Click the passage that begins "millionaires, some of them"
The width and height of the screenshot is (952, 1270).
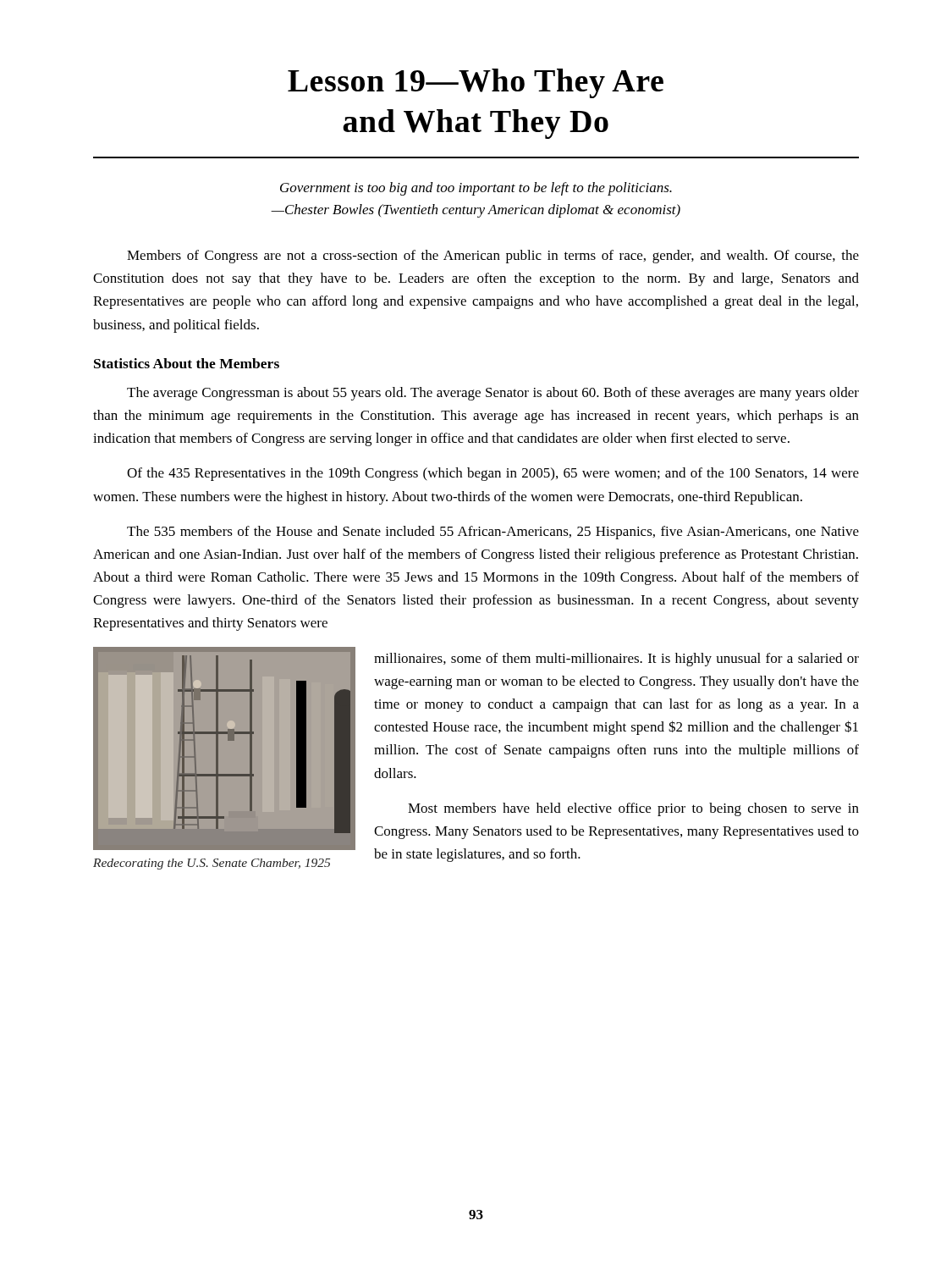616,716
